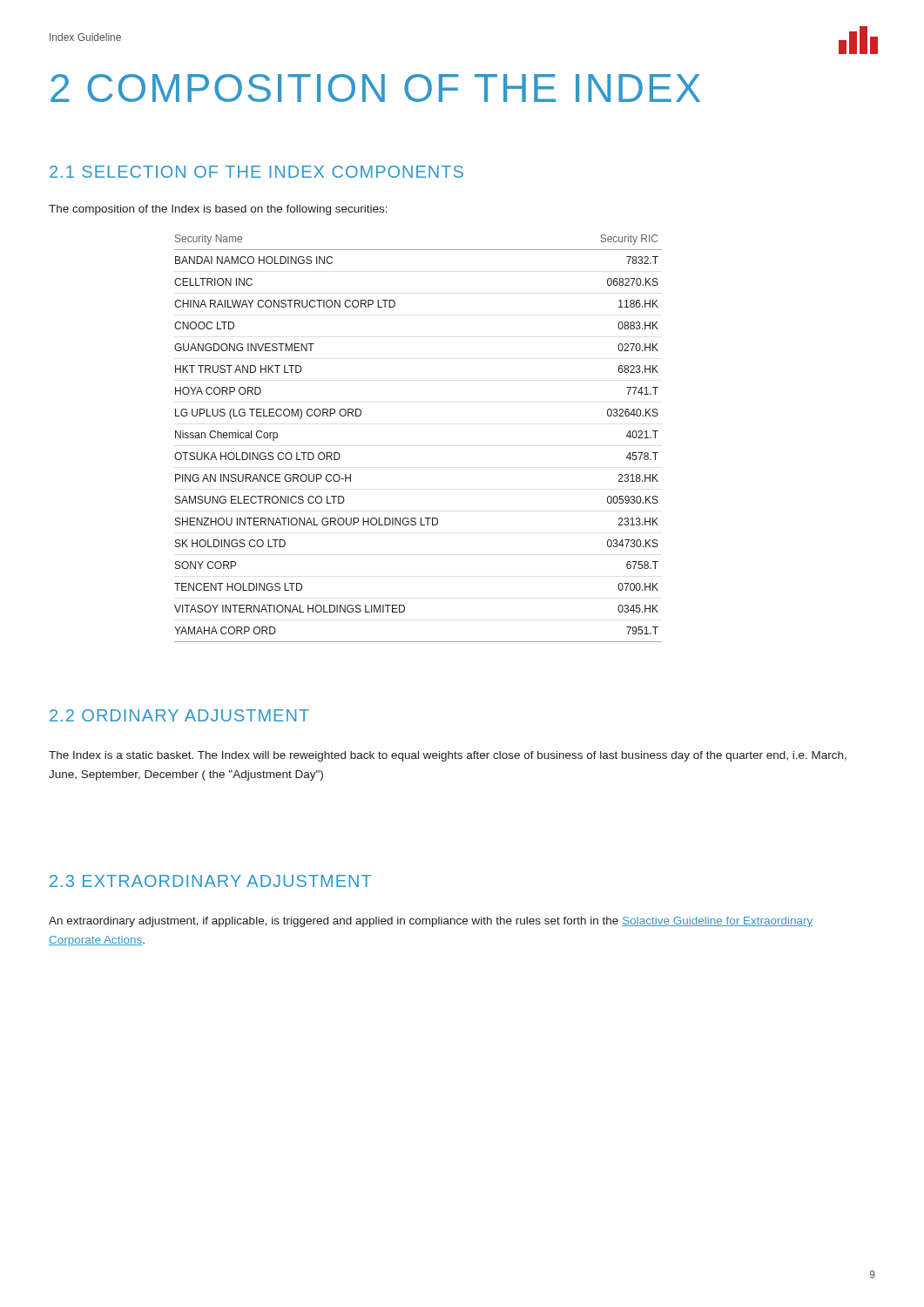Point to the section header beginning "2.1 SELECTION OF THE"
924x1307 pixels.
(x=257, y=172)
